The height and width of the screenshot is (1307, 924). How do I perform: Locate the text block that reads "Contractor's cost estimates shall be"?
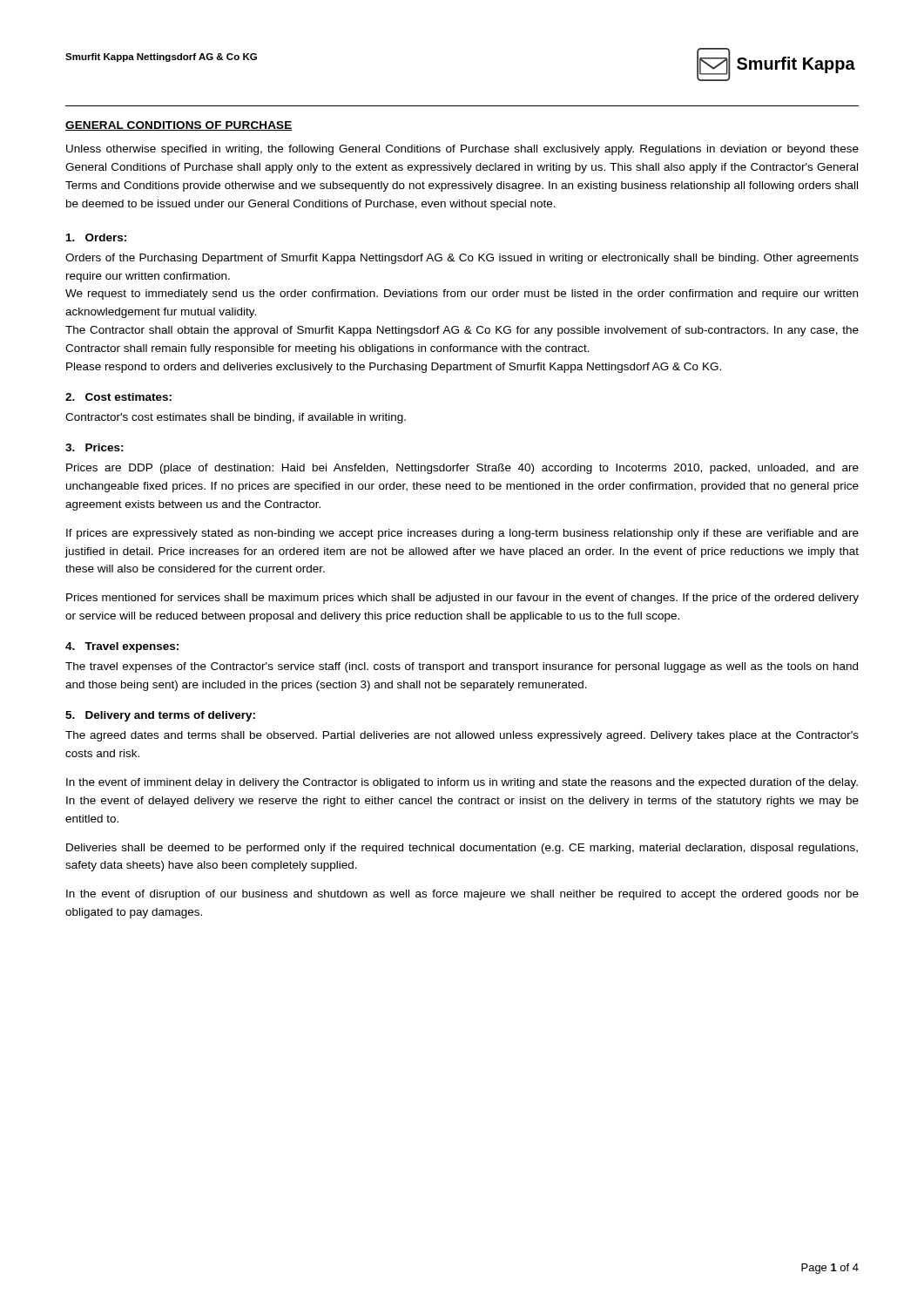(x=236, y=417)
